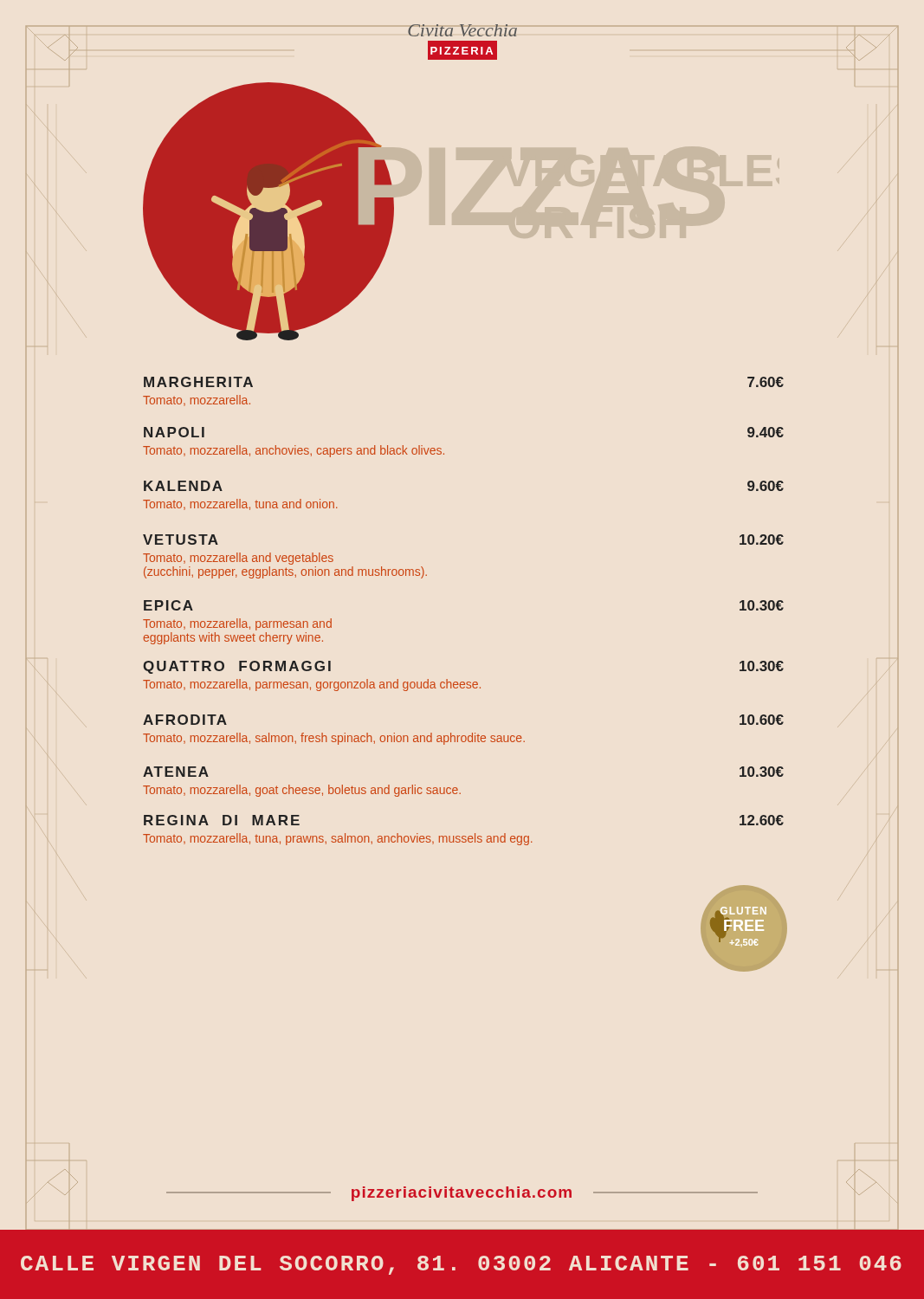Locate the element starting "NAPOLI 9.40€ Tomato, mozzarella, anchovies, capers"
Viewport: 924px width, 1299px height.
tap(171, 433)
